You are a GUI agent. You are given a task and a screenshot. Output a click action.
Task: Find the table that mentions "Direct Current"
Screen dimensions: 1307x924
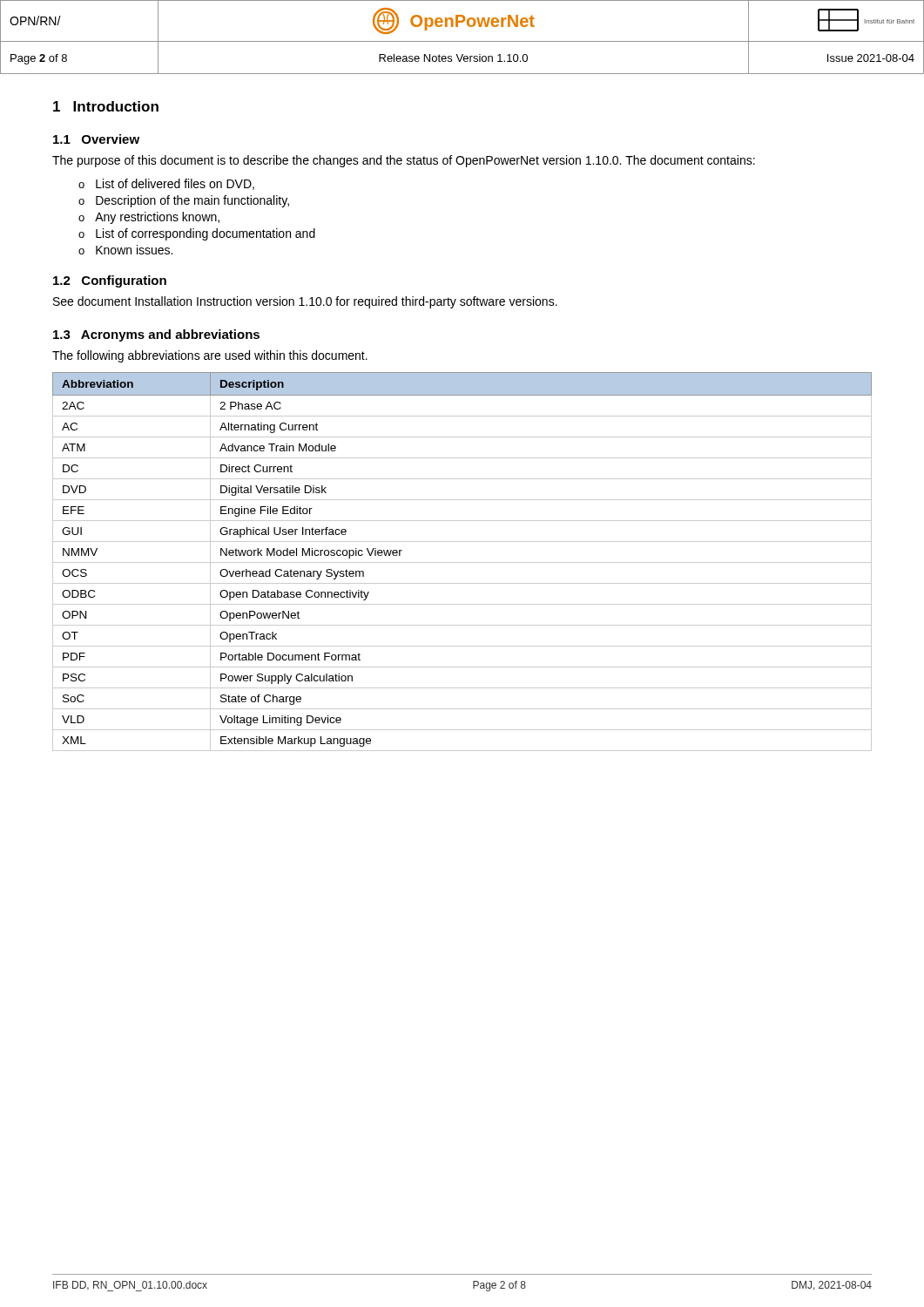462,562
